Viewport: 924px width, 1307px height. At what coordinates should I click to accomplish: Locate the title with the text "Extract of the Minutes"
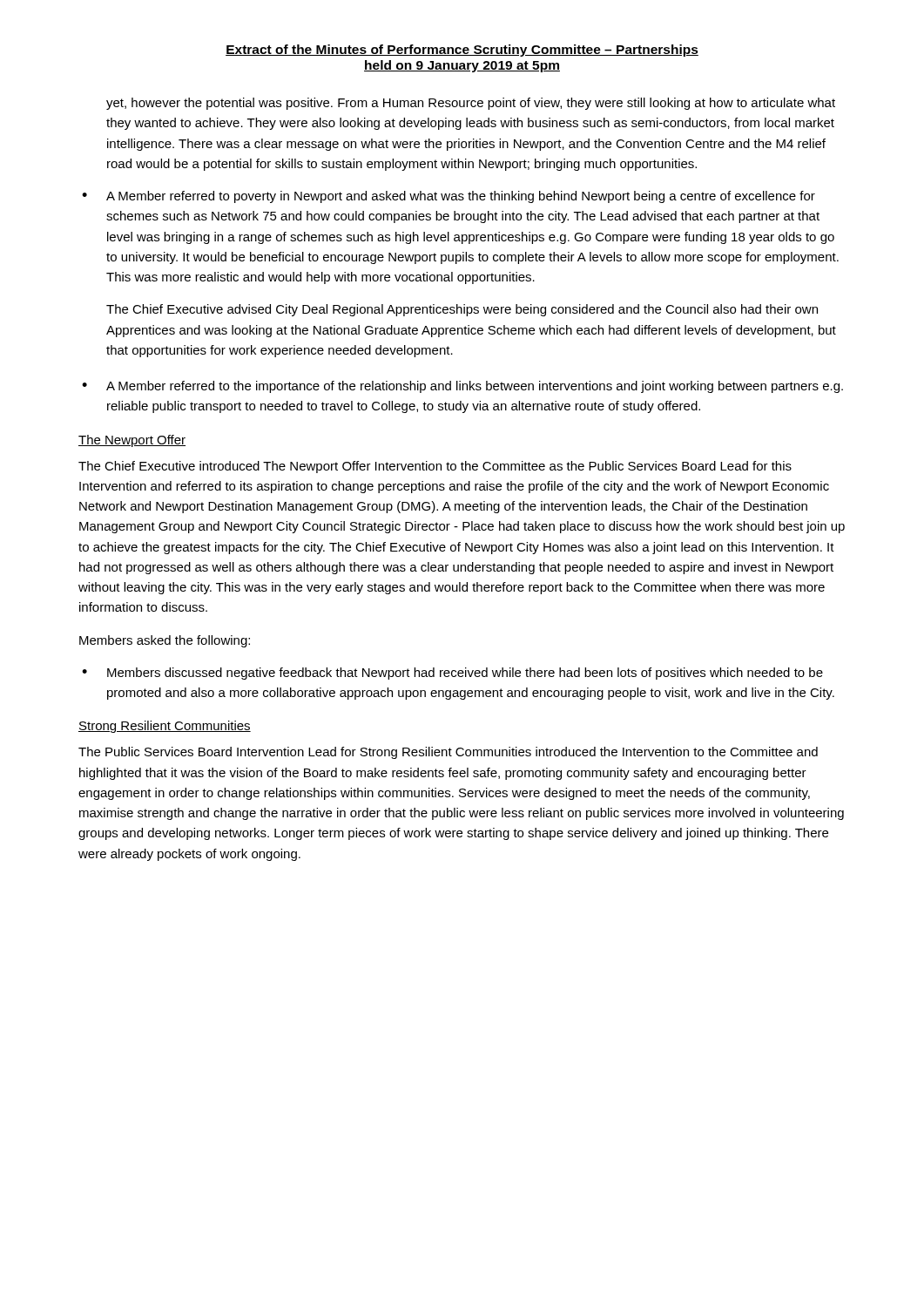462,57
